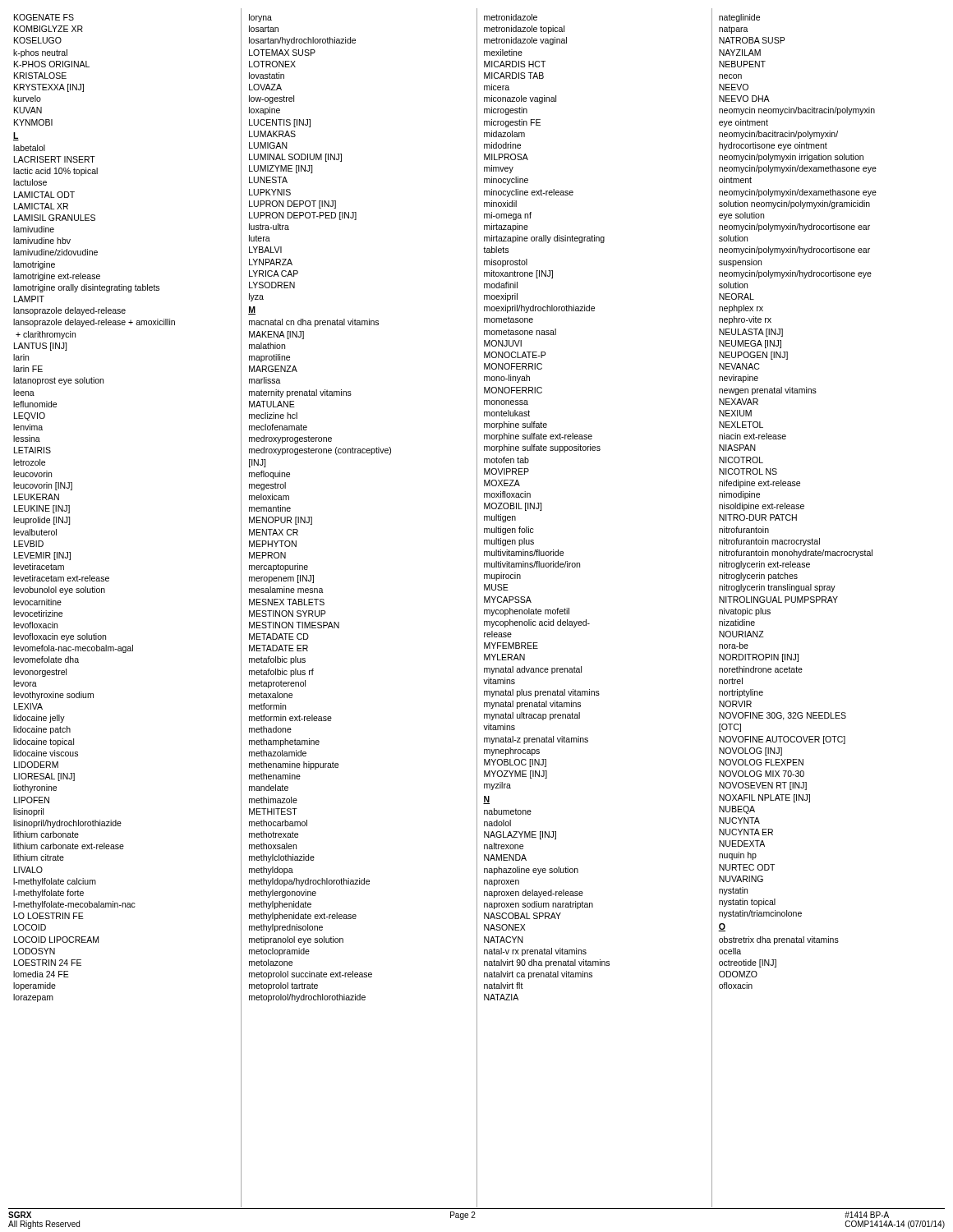Point to the region starting "obstretrix dha prenatal vitamins ocella octreotide [INJ] ODOMZO"
Screen dimensions: 1232x953
pos(779,940)
